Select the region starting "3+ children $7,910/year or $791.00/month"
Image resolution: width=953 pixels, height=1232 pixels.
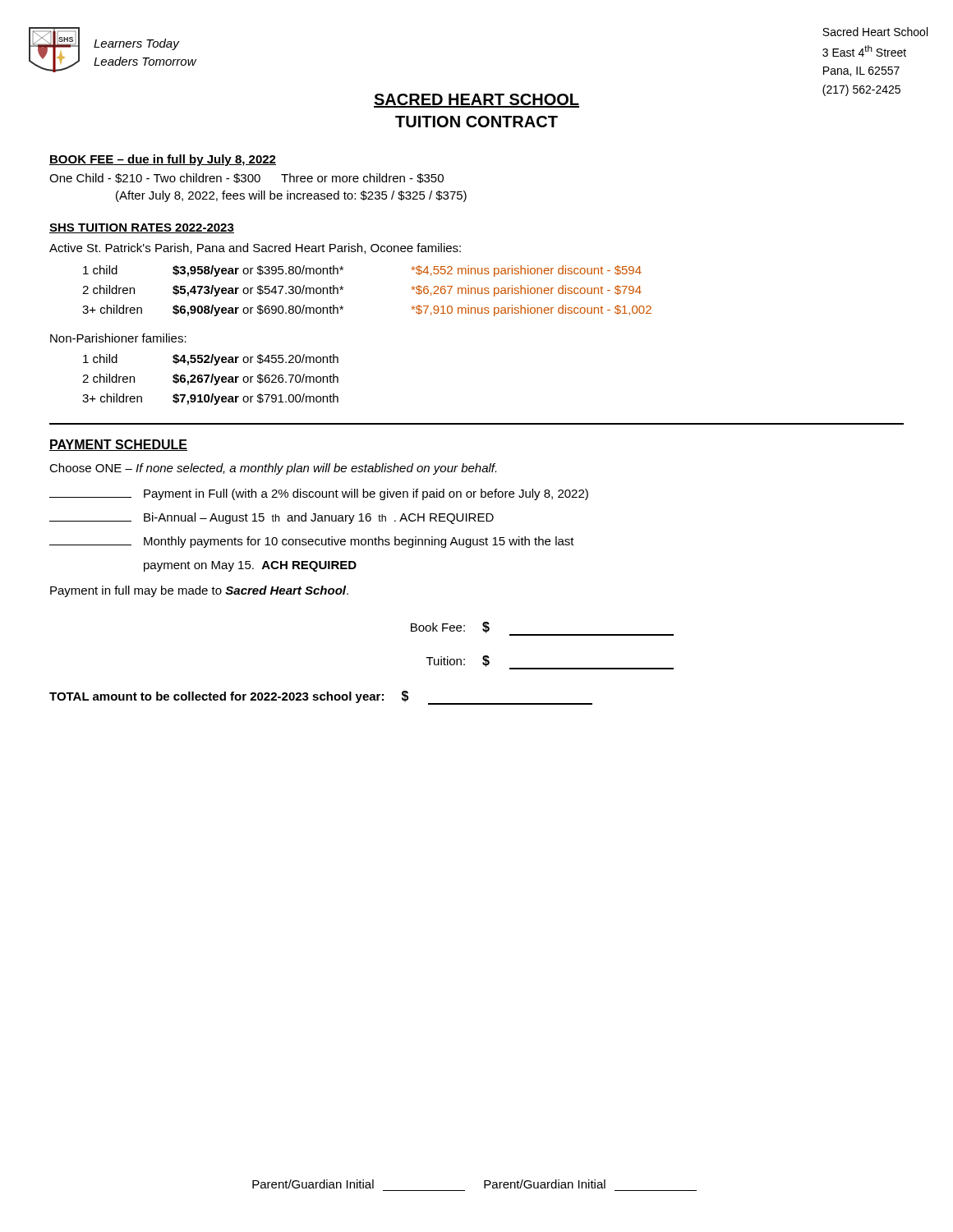tap(246, 398)
